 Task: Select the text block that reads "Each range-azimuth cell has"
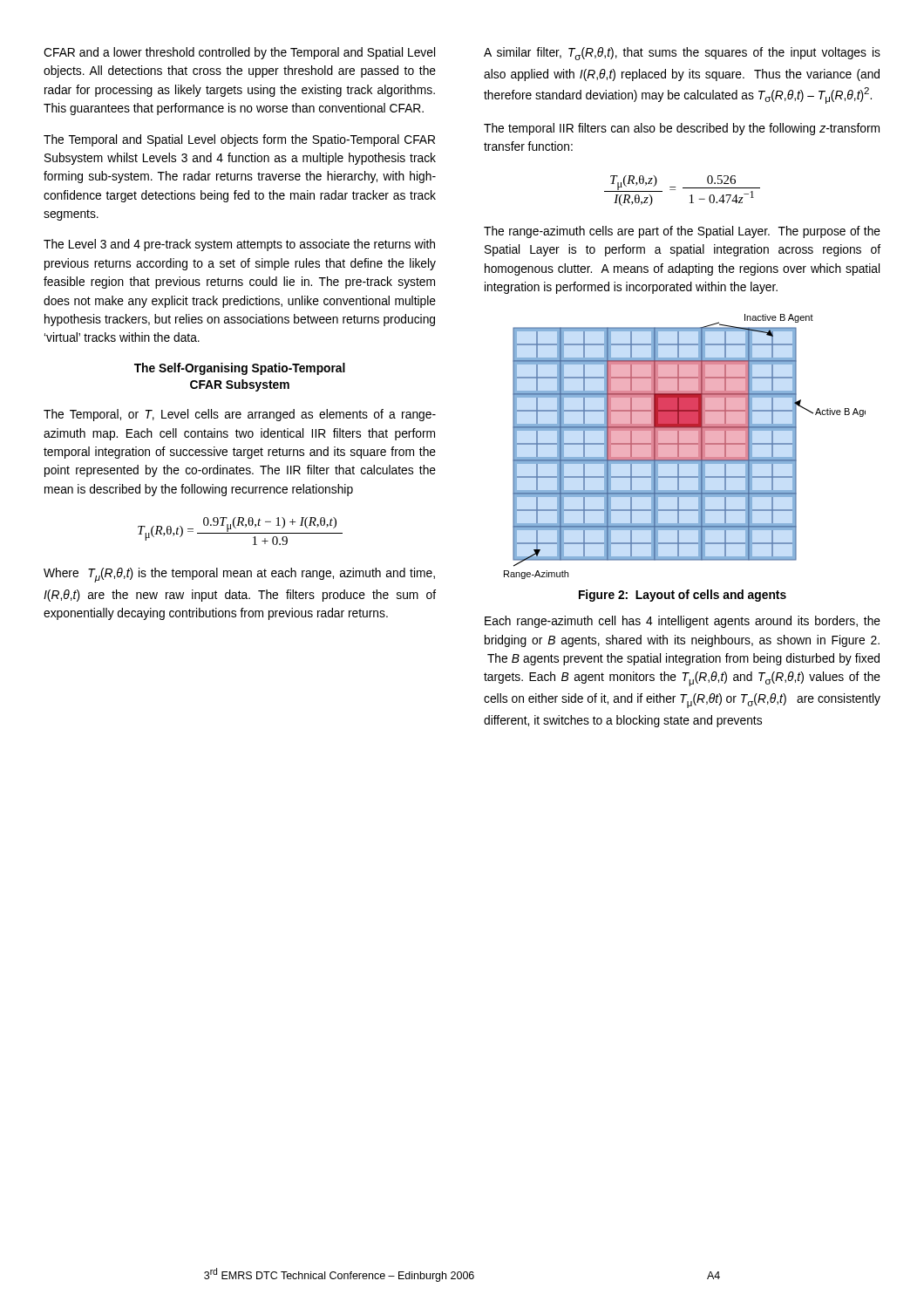[682, 671]
